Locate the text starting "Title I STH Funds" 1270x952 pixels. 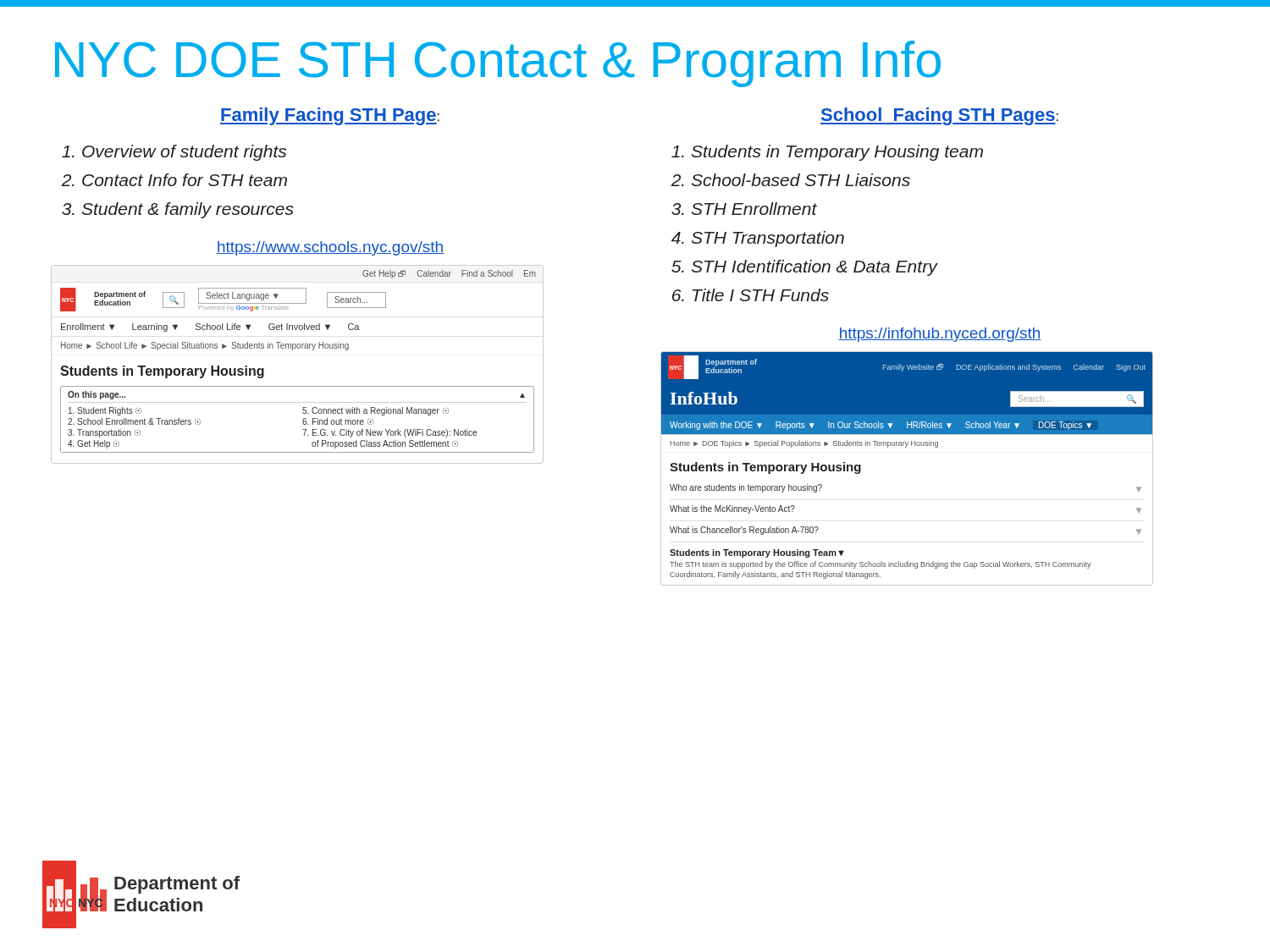point(760,295)
